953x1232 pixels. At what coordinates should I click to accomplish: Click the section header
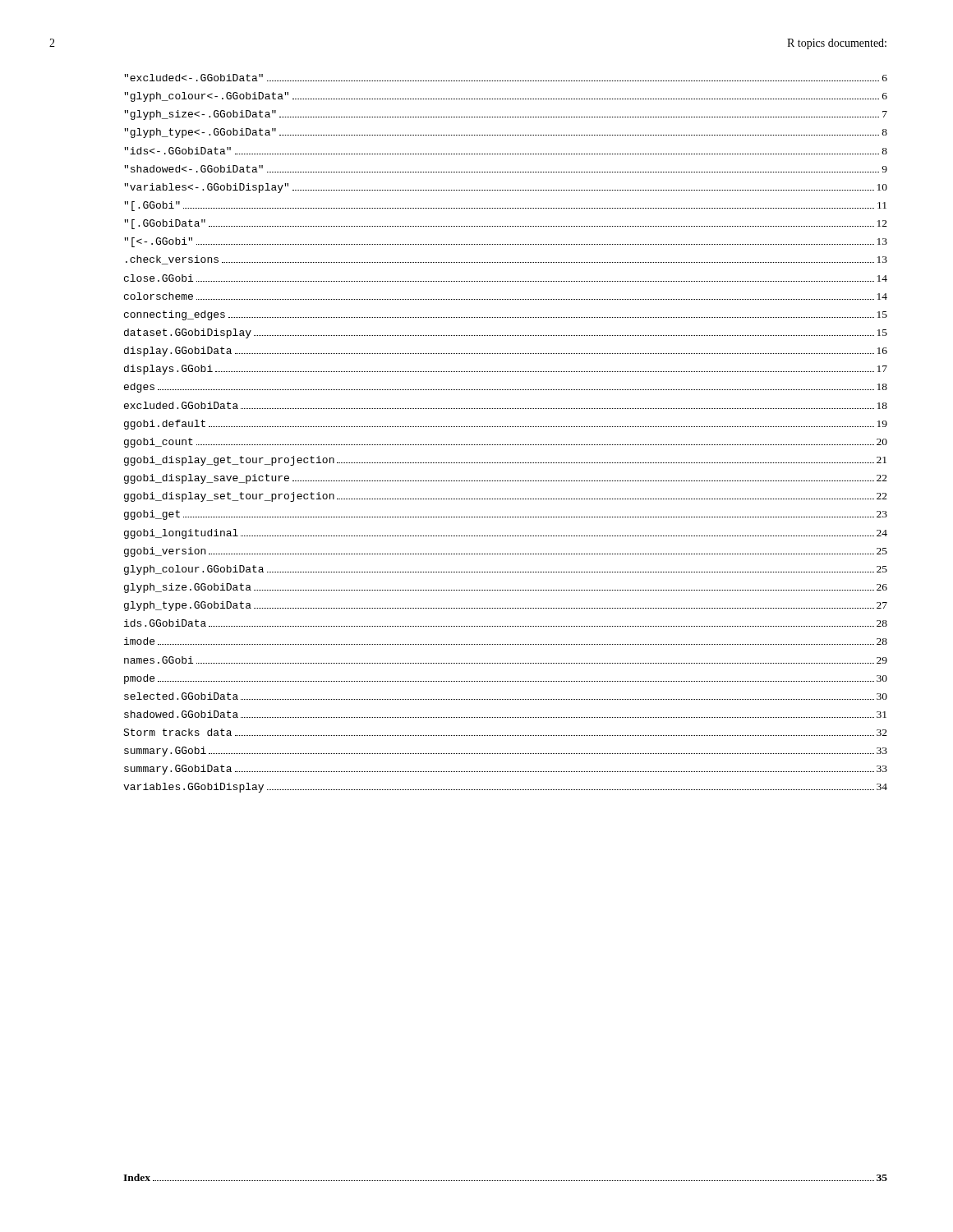point(505,1178)
